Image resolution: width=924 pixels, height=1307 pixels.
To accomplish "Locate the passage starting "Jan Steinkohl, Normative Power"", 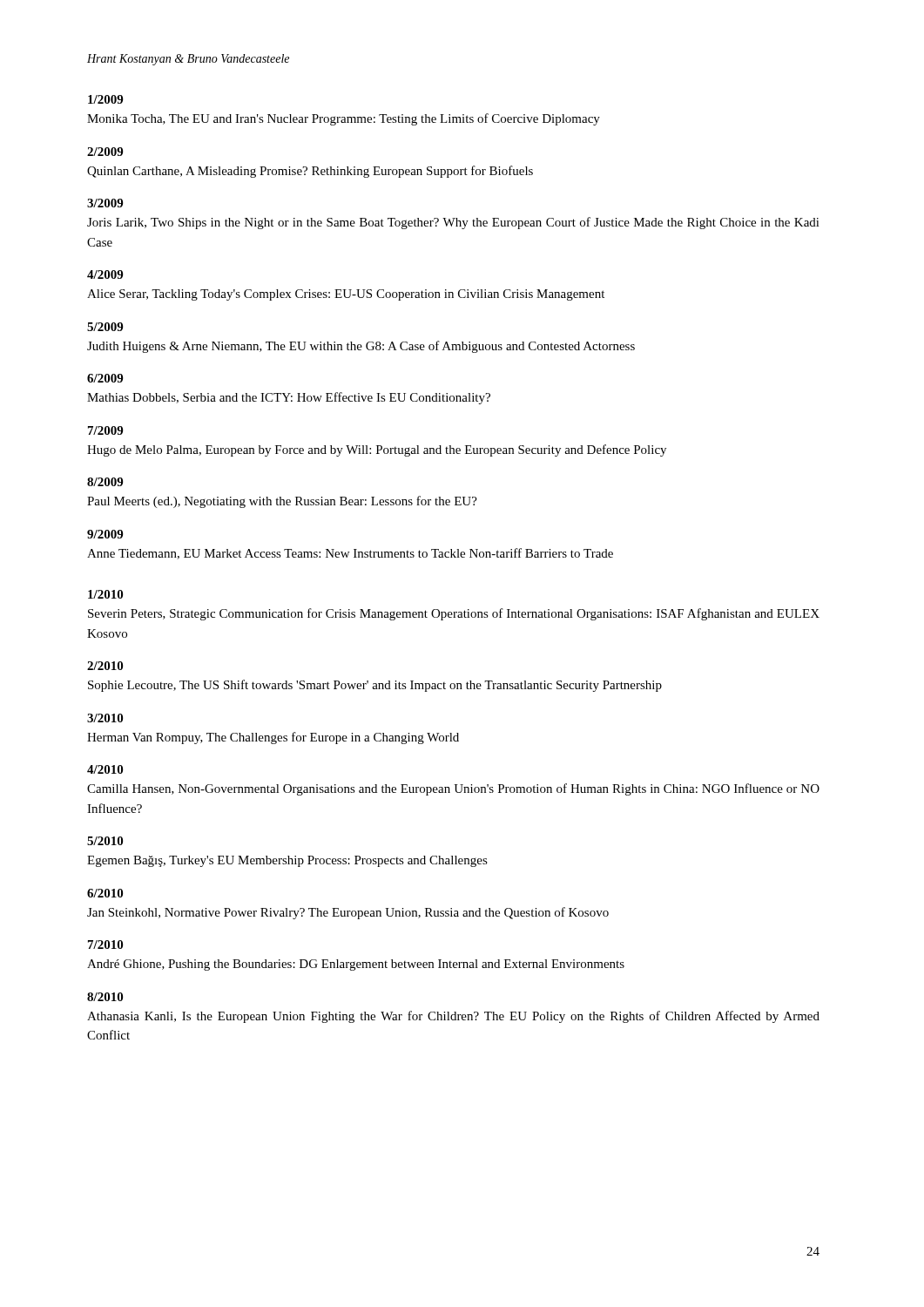I will click(x=348, y=912).
